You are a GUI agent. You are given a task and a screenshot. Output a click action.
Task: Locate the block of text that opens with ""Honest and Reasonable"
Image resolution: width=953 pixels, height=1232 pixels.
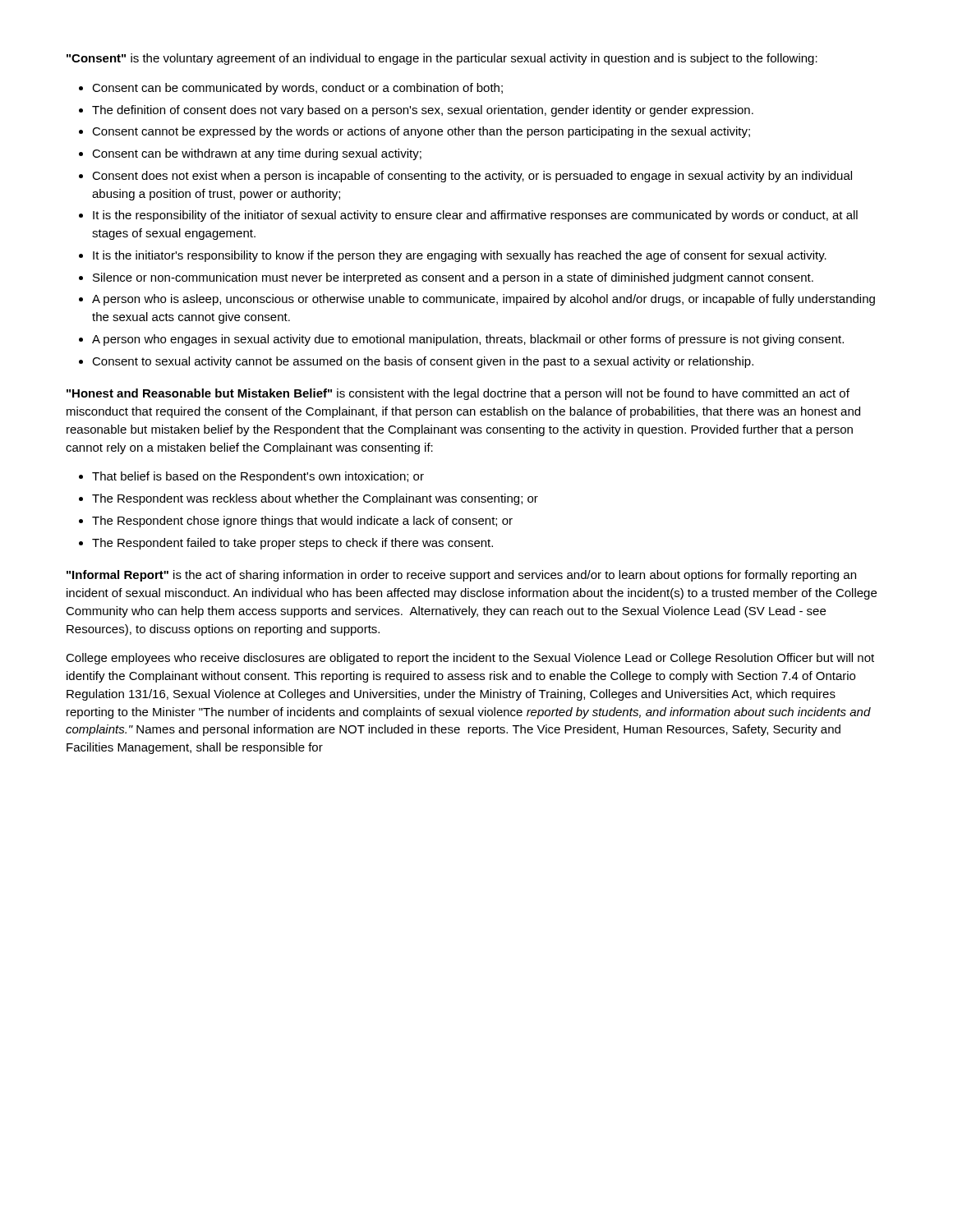click(x=463, y=420)
